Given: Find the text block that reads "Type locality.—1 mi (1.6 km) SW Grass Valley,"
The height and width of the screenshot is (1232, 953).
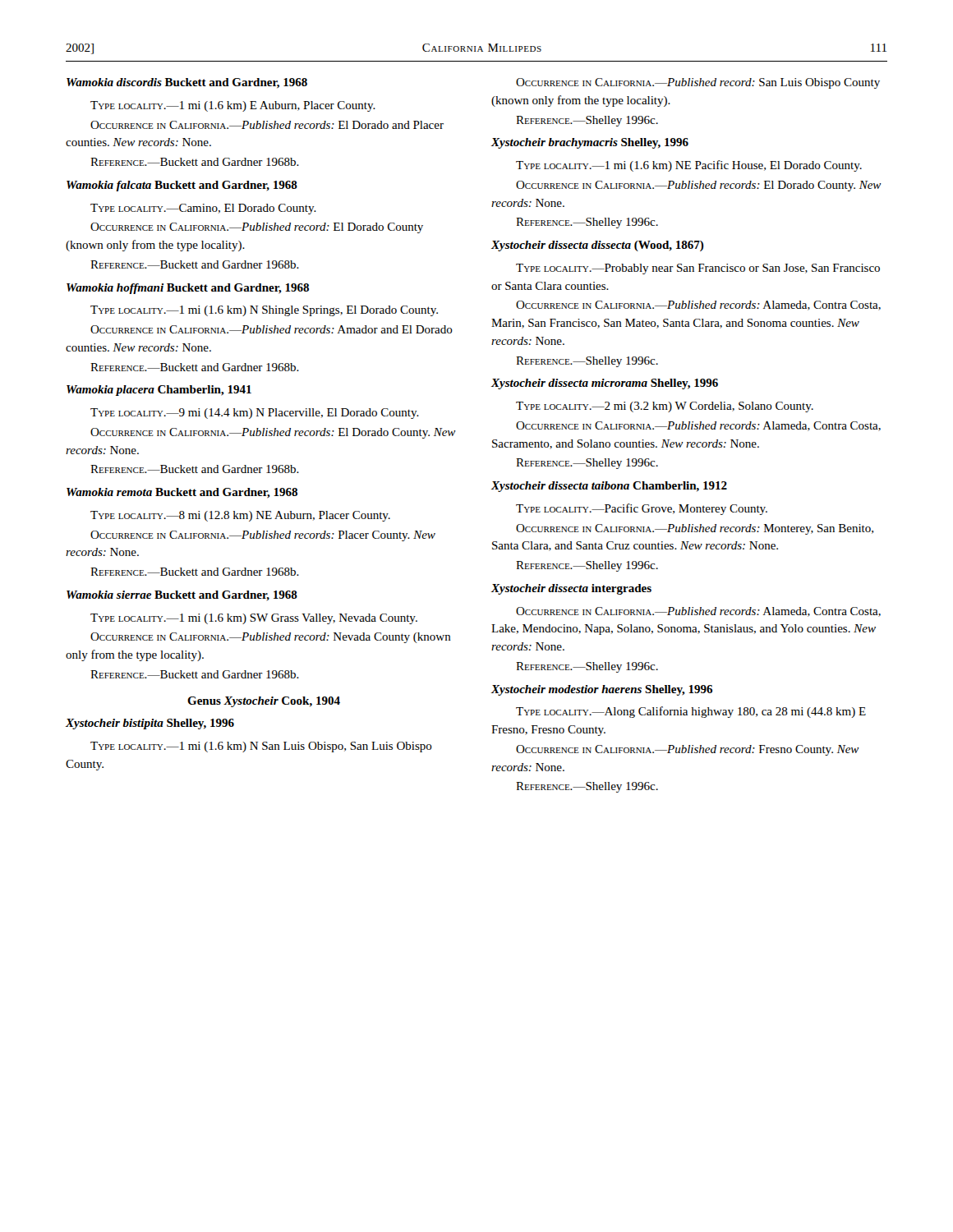Looking at the screenshot, I should (264, 646).
